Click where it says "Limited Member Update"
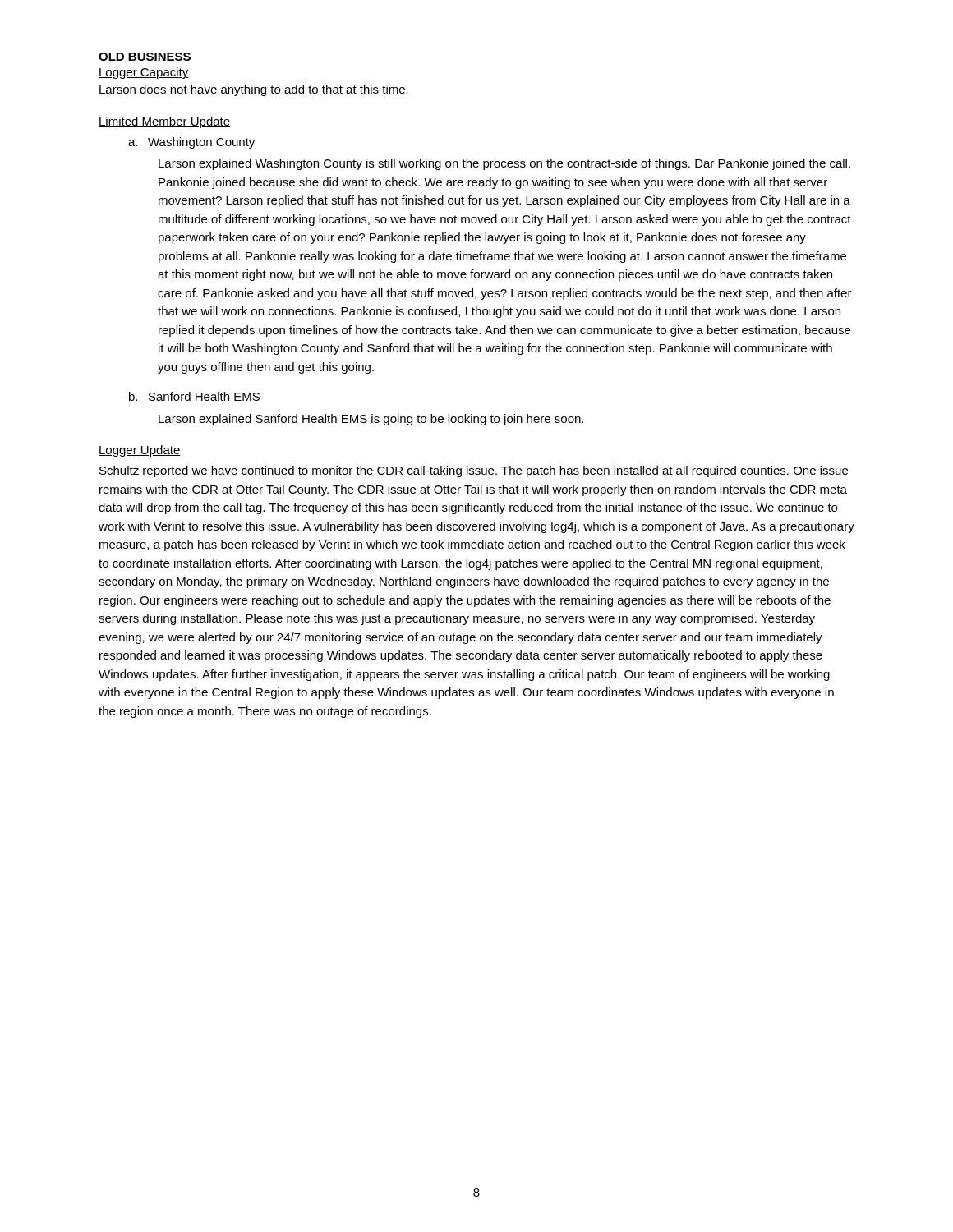 tap(164, 121)
